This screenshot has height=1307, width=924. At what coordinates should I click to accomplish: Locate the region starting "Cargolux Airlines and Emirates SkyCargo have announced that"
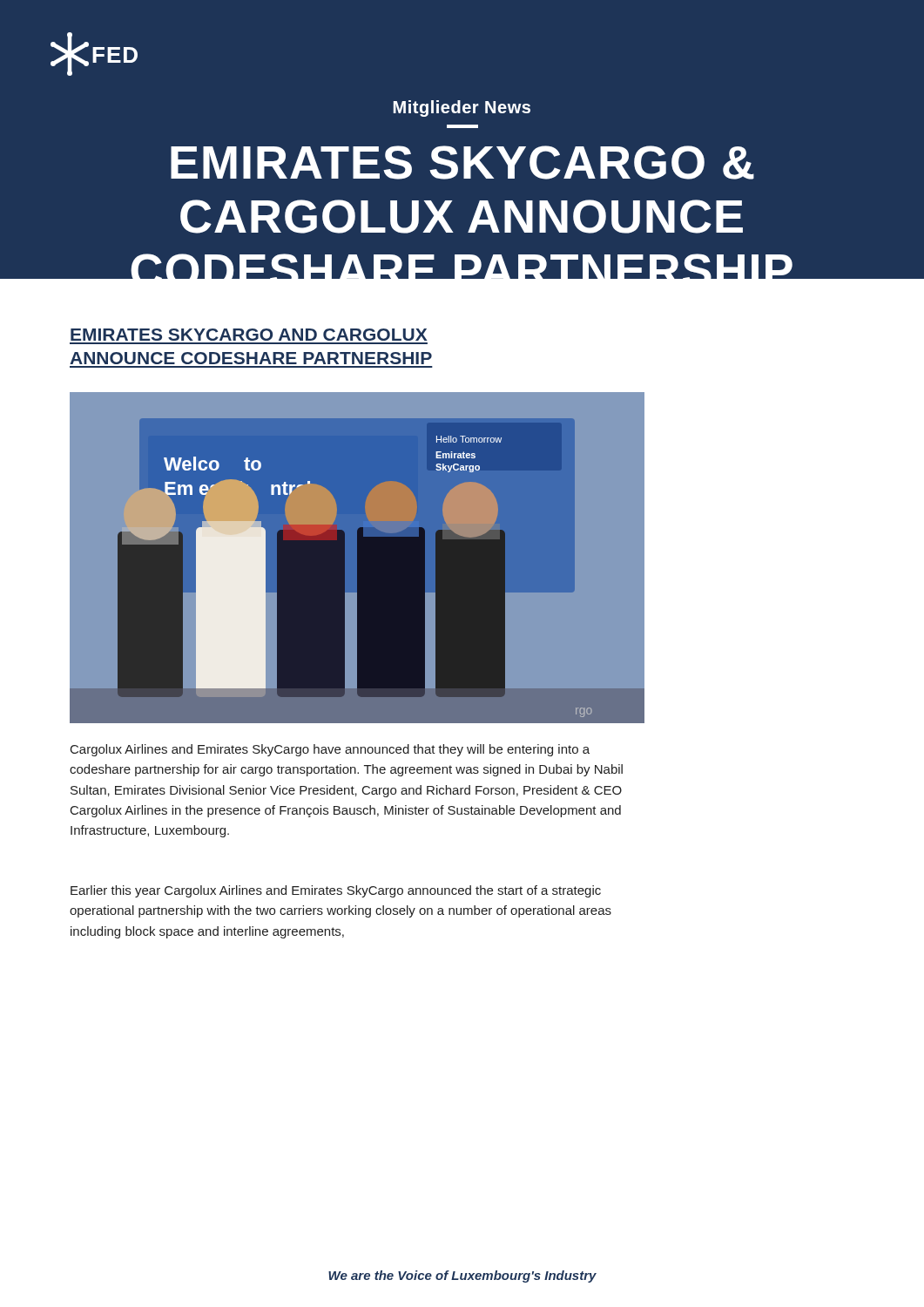point(347,789)
